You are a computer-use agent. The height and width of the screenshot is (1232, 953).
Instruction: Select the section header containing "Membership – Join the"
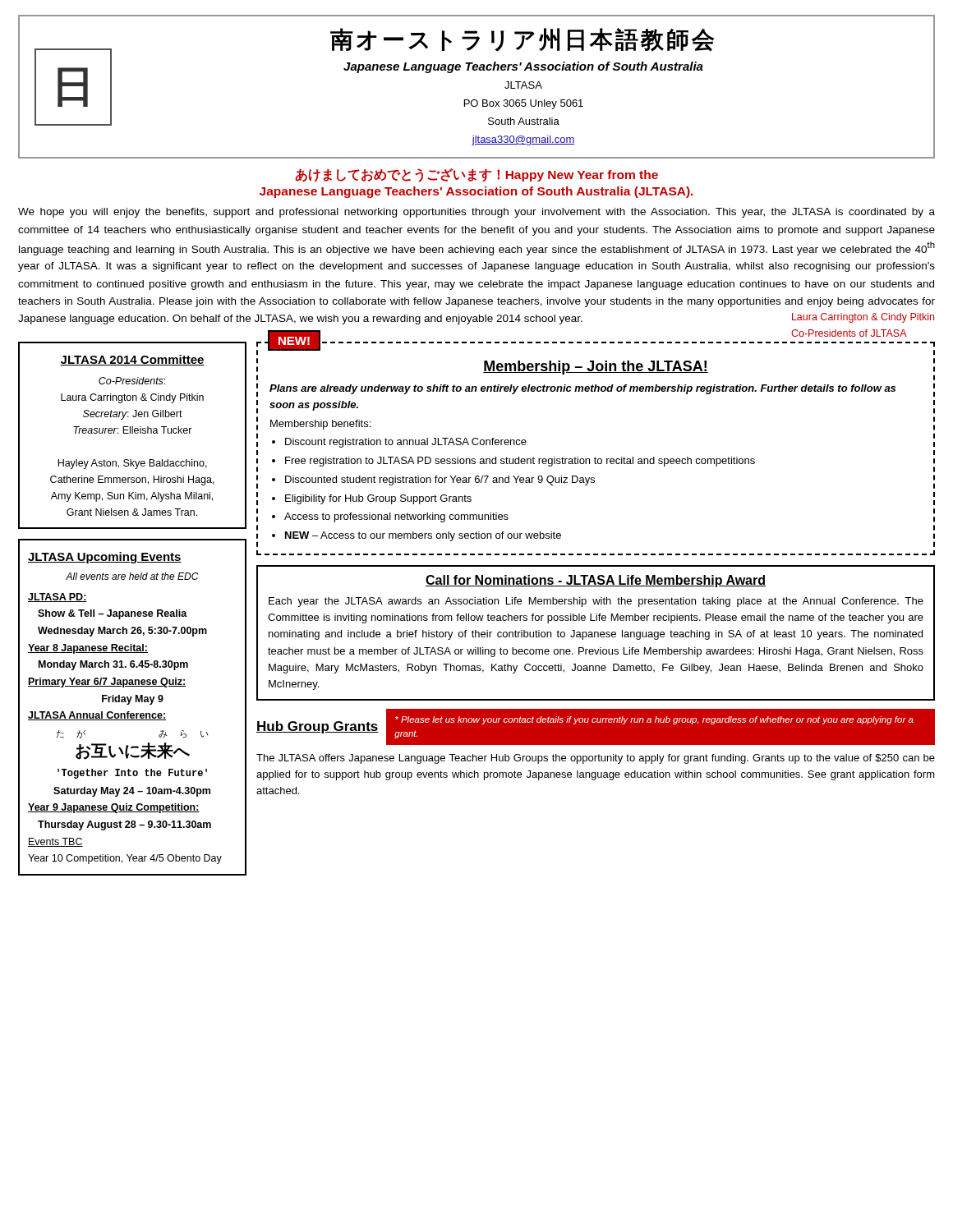pyautogui.click(x=596, y=367)
